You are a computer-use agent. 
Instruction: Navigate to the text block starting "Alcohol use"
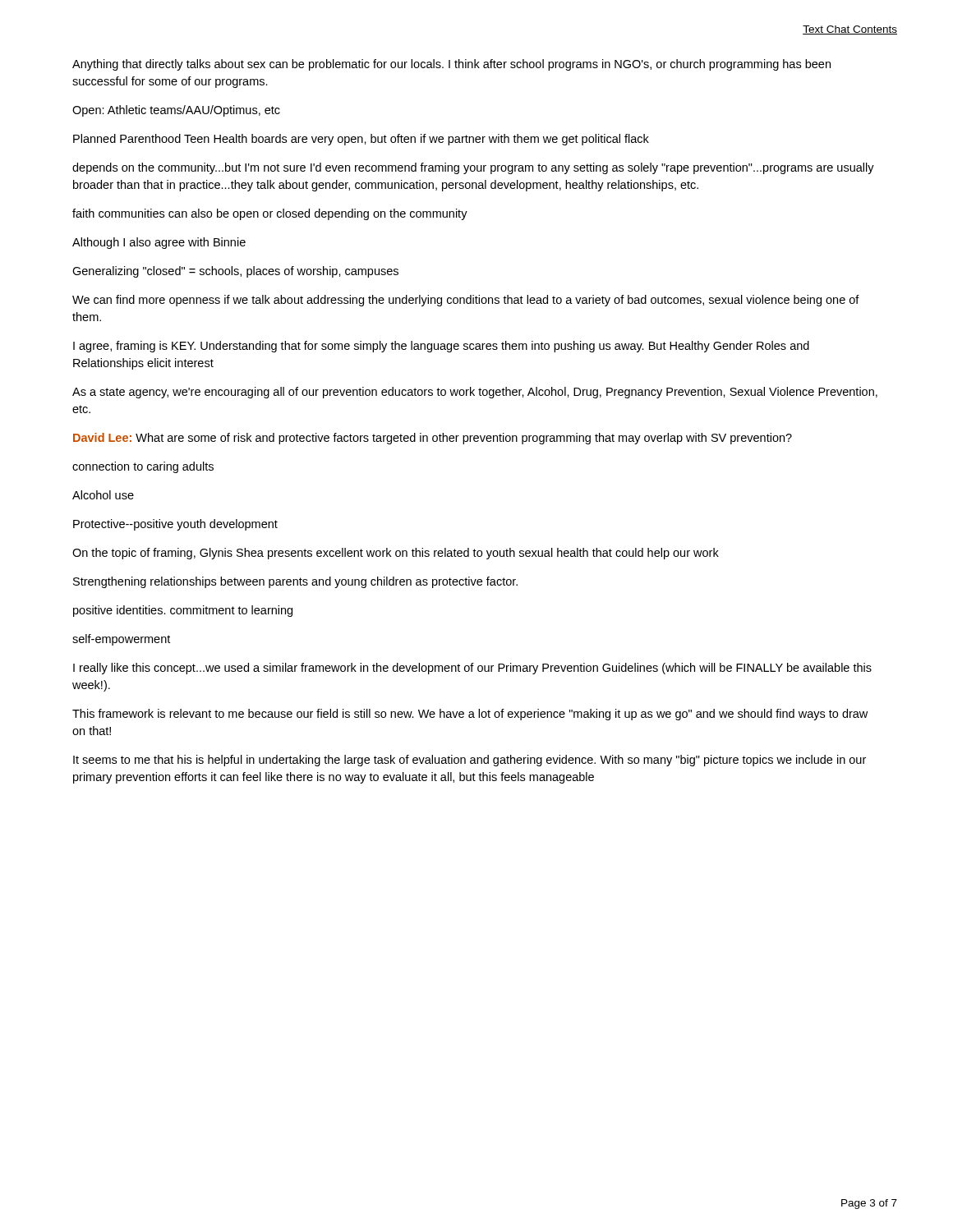pyautogui.click(x=103, y=495)
